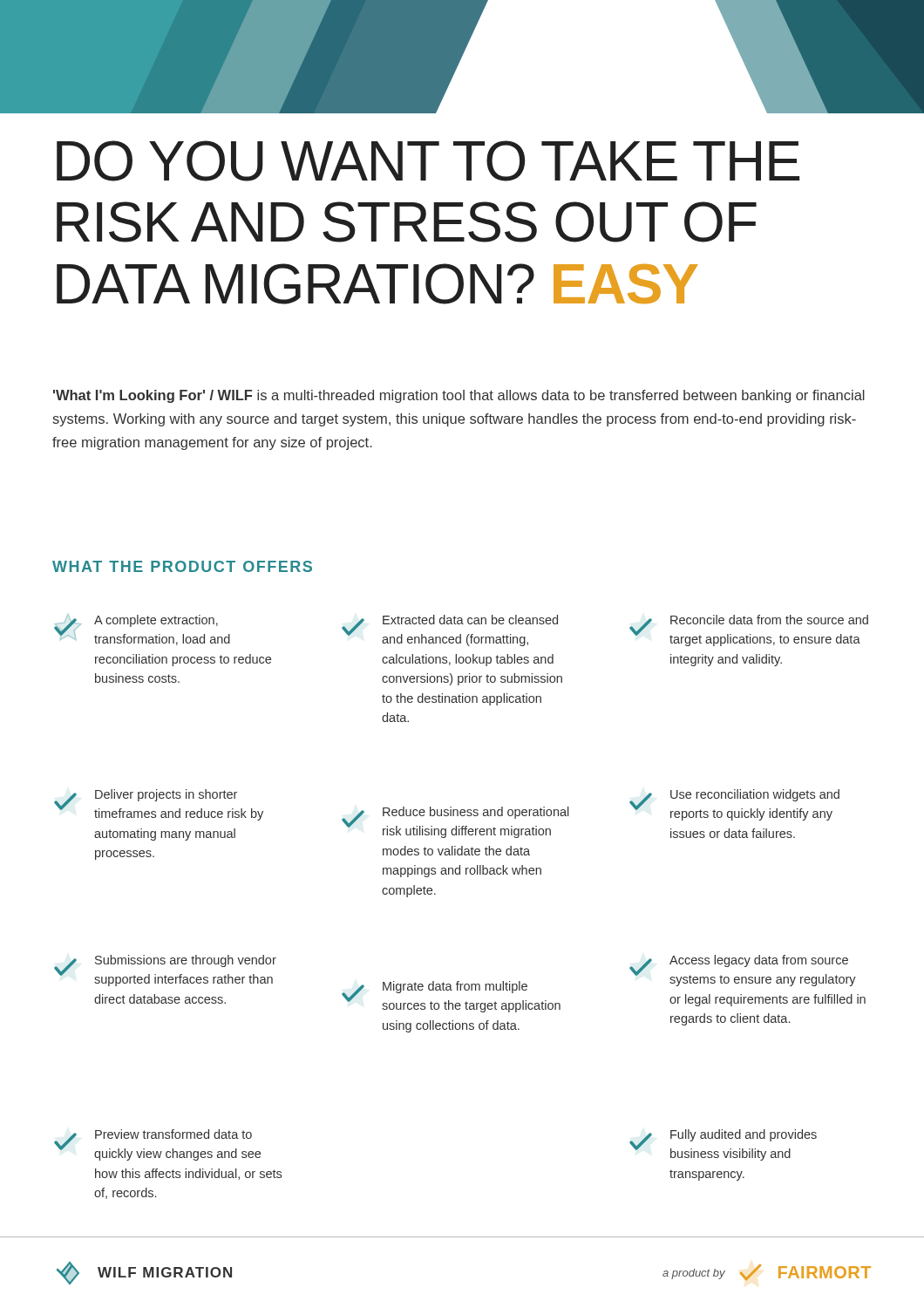Point to the block beginning "'What I'm Looking For' / WILF is a"
The width and height of the screenshot is (924, 1308).
click(x=459, y=419)
